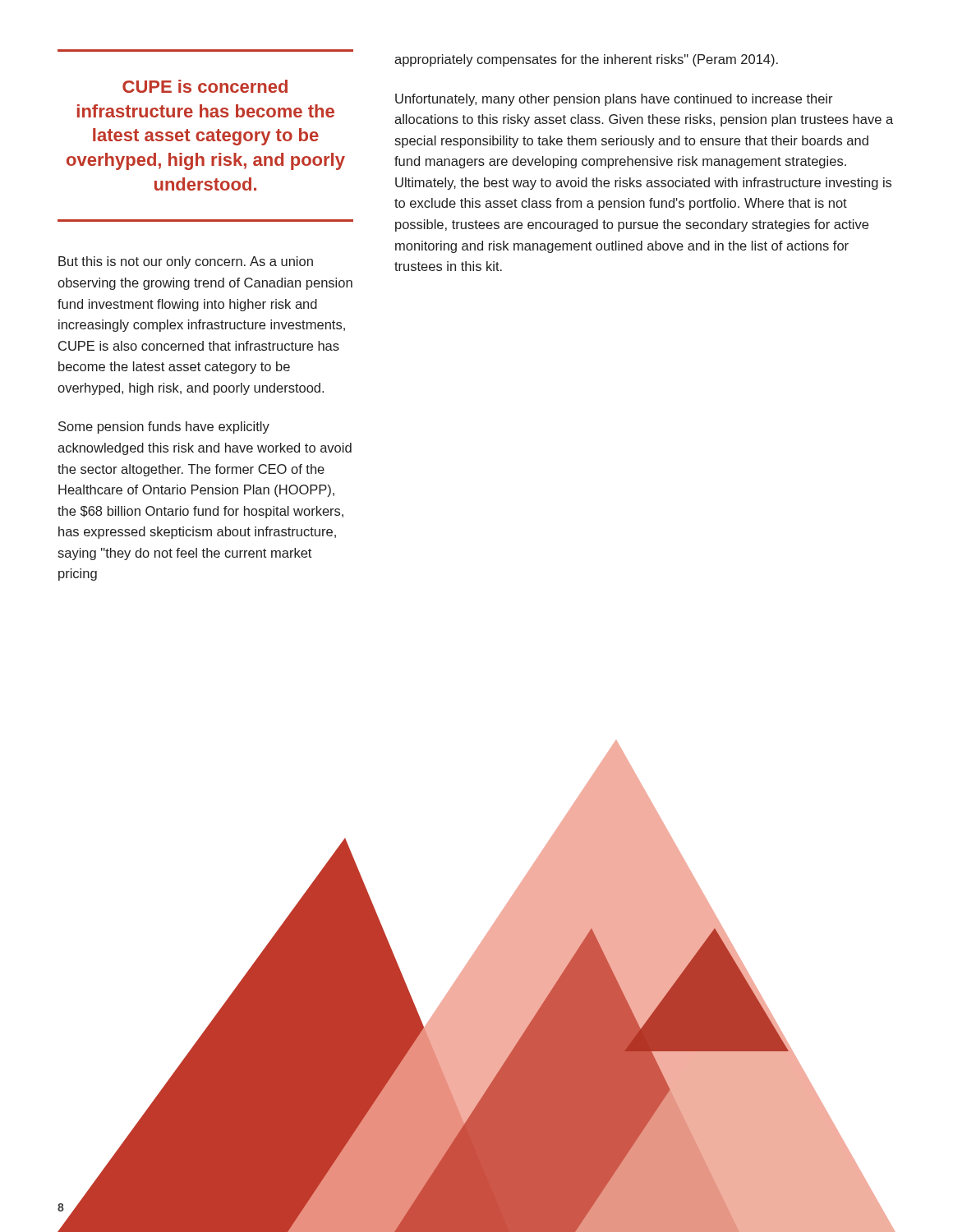This screenshot has height=1232, width=953.
Task: Where is the passage that starts "CUPE is concerned infrastructure has become"?
Action: (x=205, y=136)
